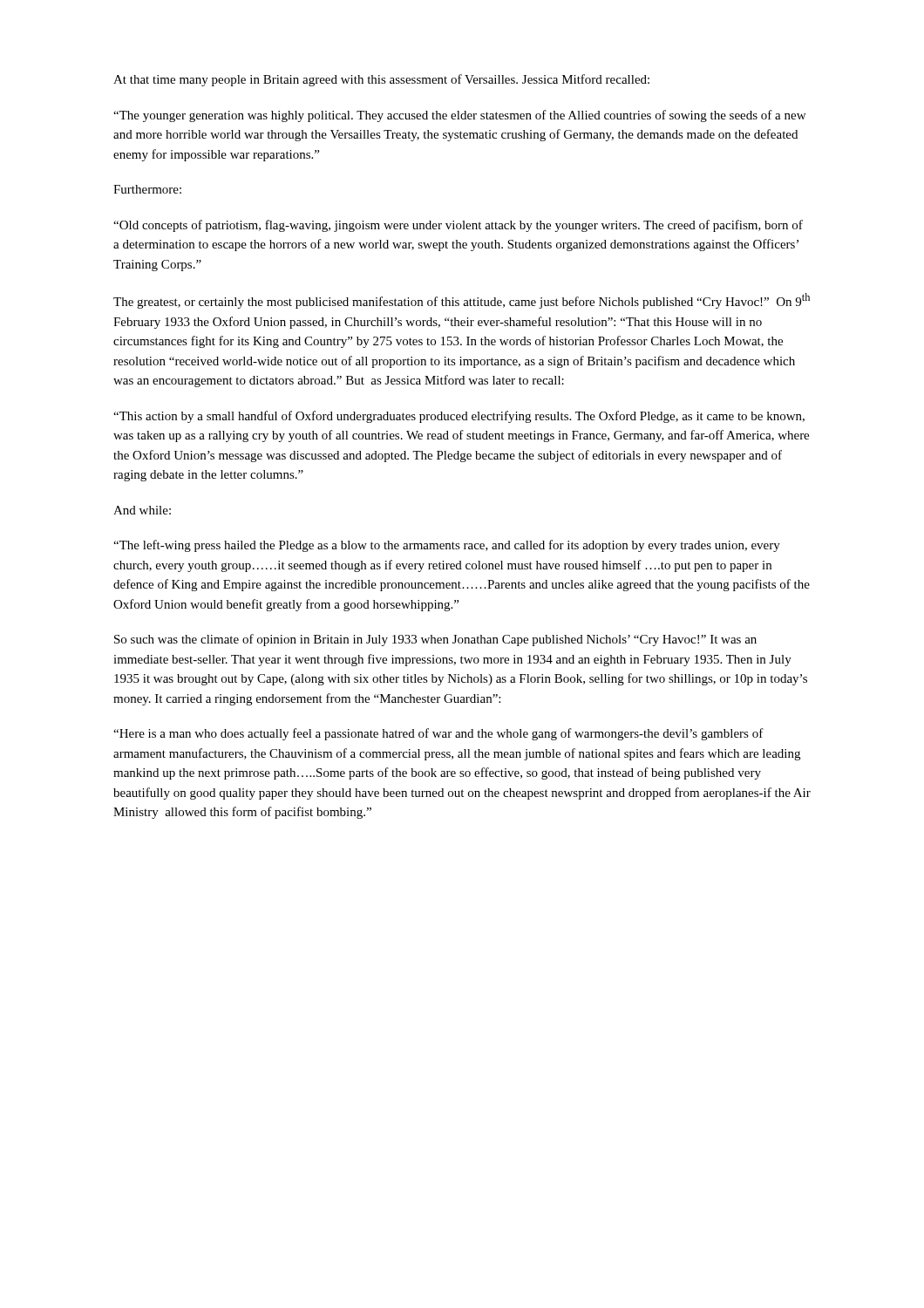Click on the block starting "“Here is a man who"
The image size is (924, 1308).
[x=462, y=773]
